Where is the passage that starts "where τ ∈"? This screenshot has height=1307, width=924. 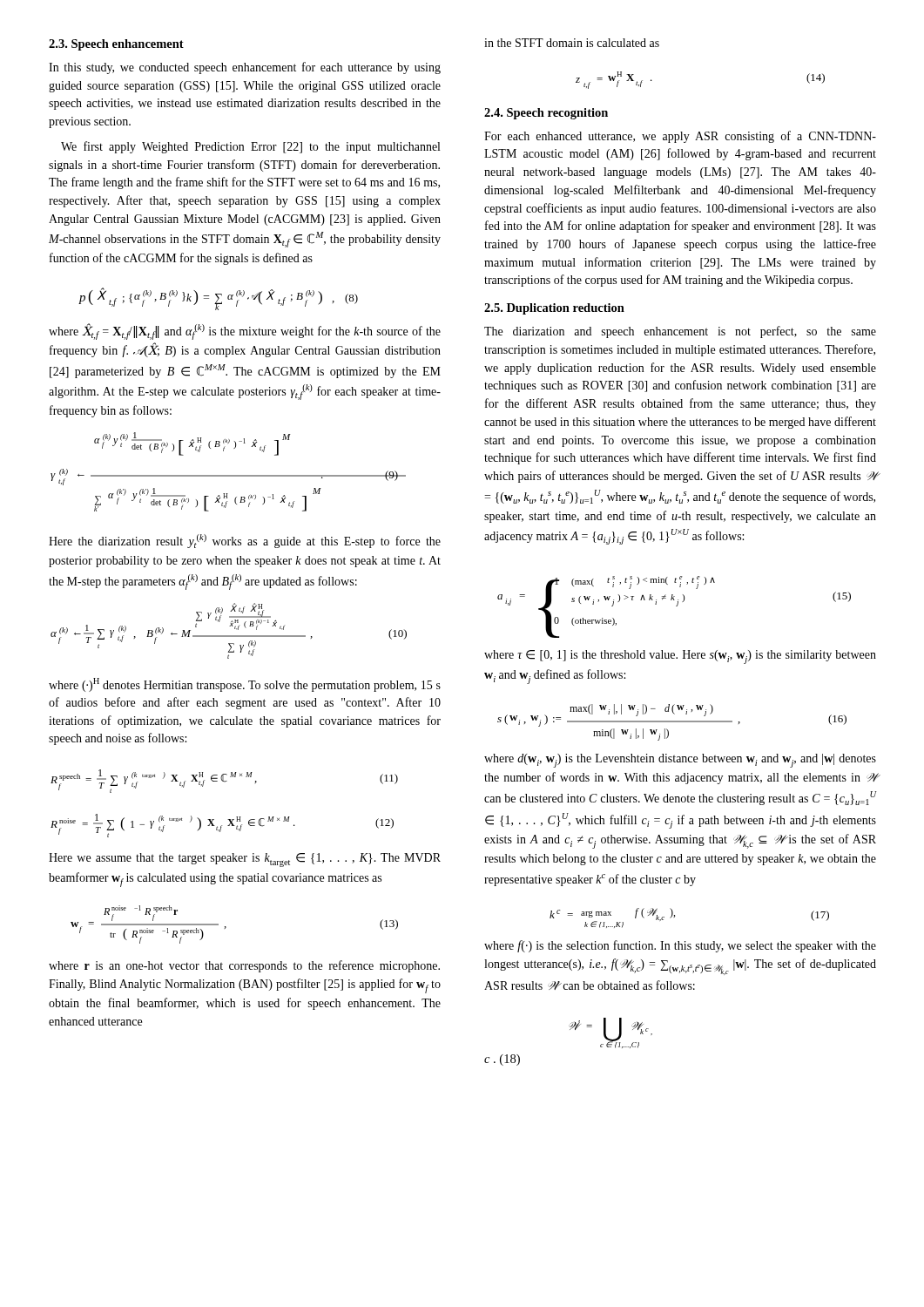680,666
